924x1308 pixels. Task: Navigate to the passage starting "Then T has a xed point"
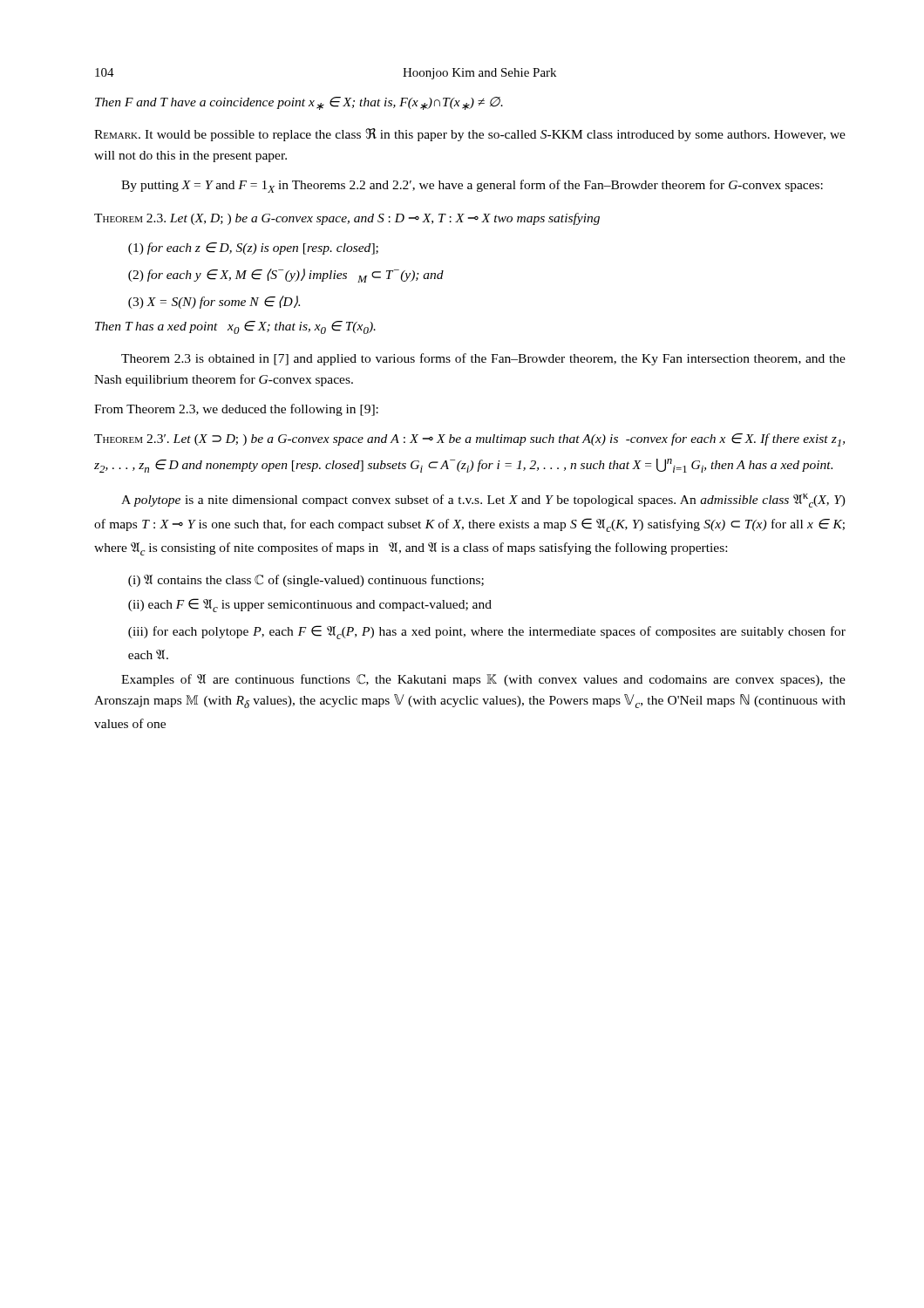click(x=235, y=327)
